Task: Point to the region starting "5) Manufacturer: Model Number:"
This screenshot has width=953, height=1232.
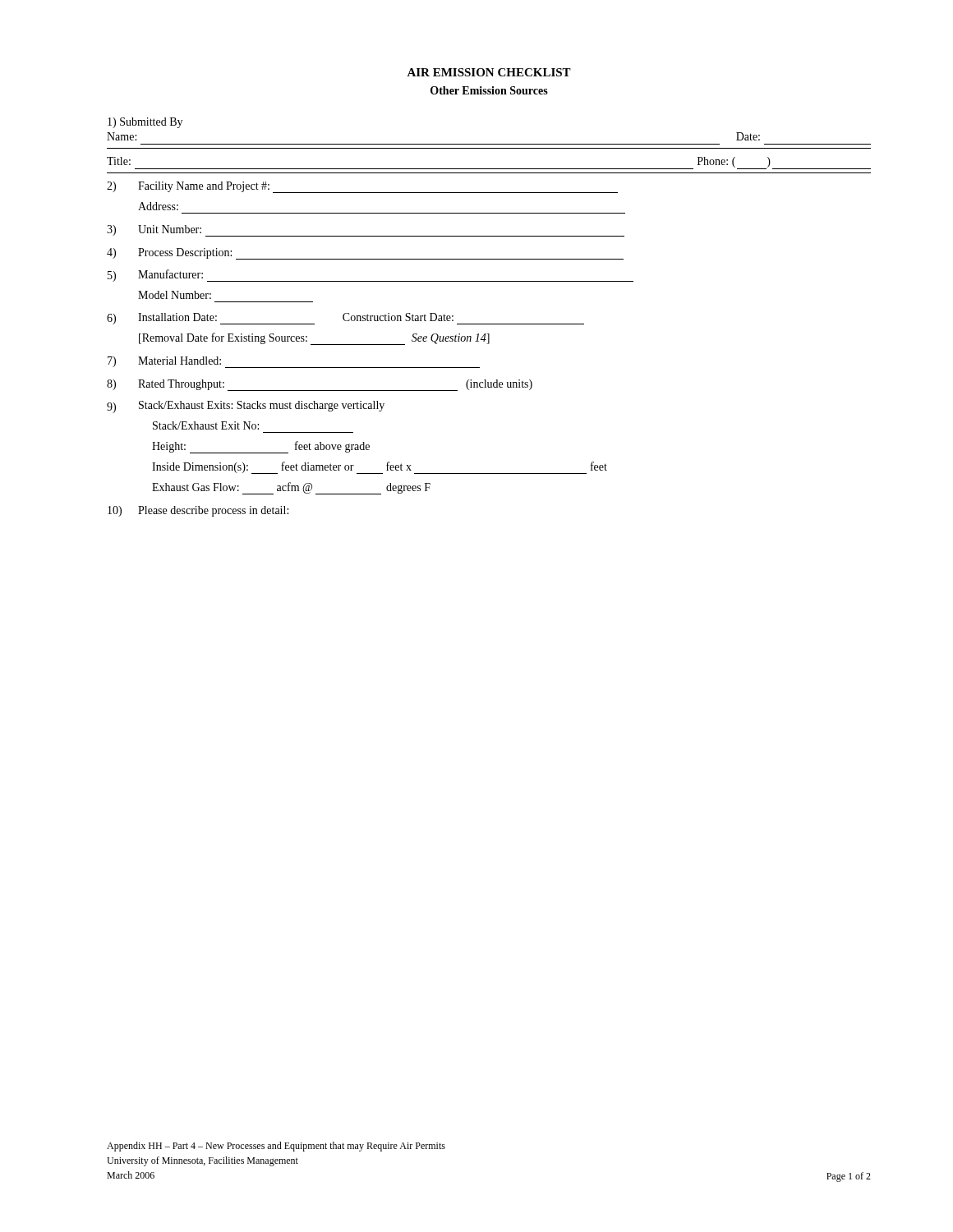Action: tap(489, 285)
